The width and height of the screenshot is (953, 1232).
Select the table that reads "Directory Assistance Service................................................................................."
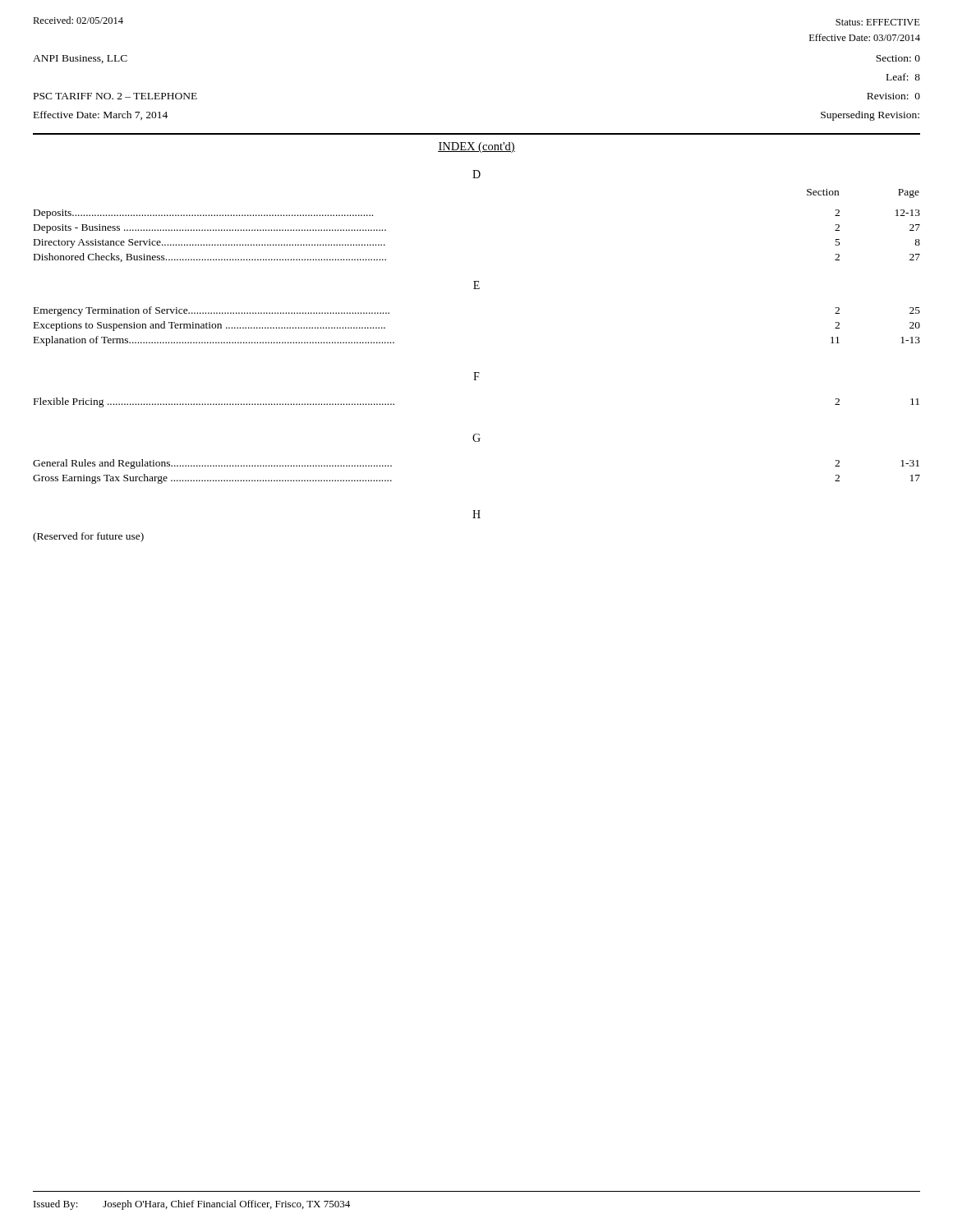(476, 225)
